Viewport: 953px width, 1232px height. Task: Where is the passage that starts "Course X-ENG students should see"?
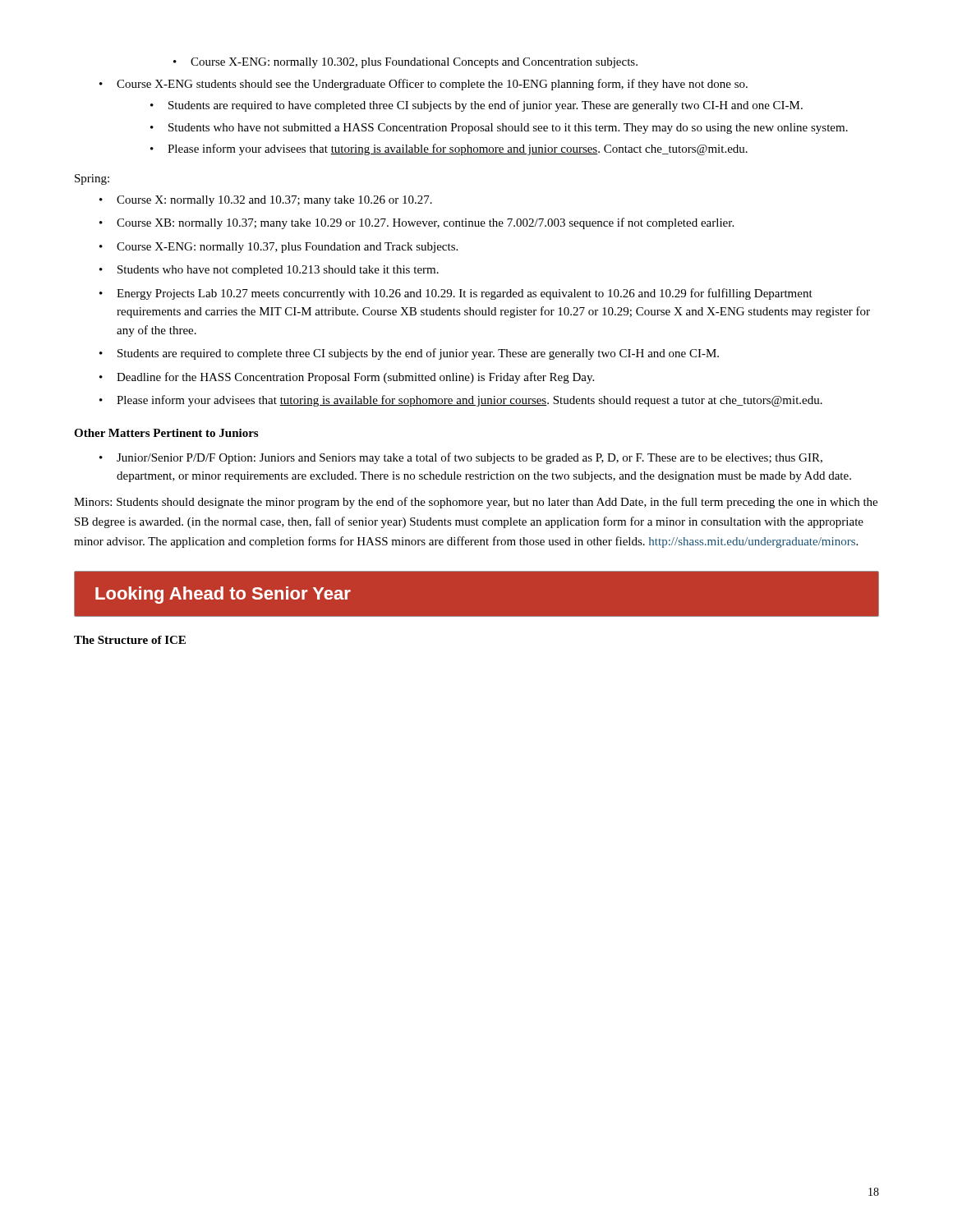click(x=498, y=117)
